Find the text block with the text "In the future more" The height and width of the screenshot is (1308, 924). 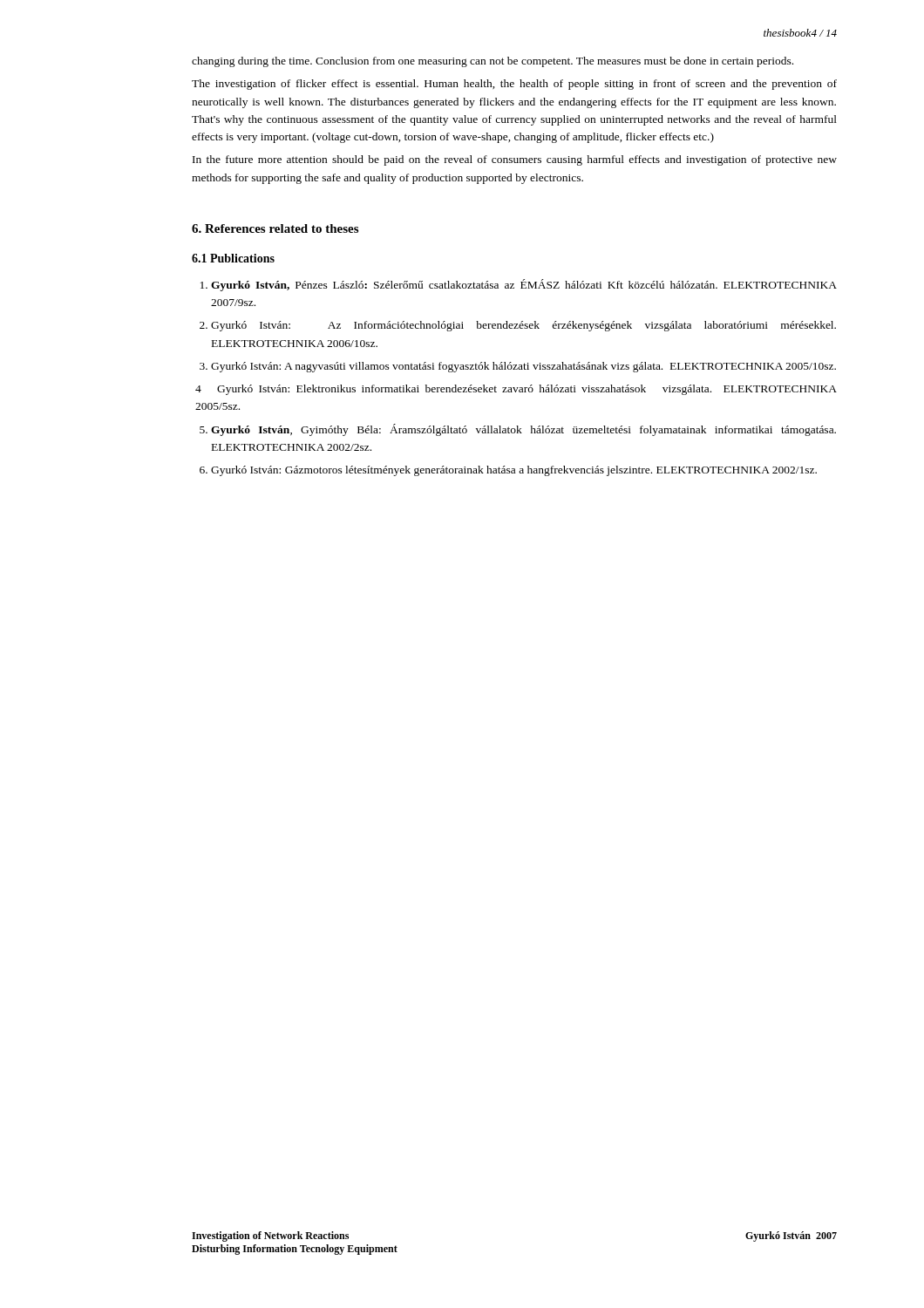pos(514,168)
